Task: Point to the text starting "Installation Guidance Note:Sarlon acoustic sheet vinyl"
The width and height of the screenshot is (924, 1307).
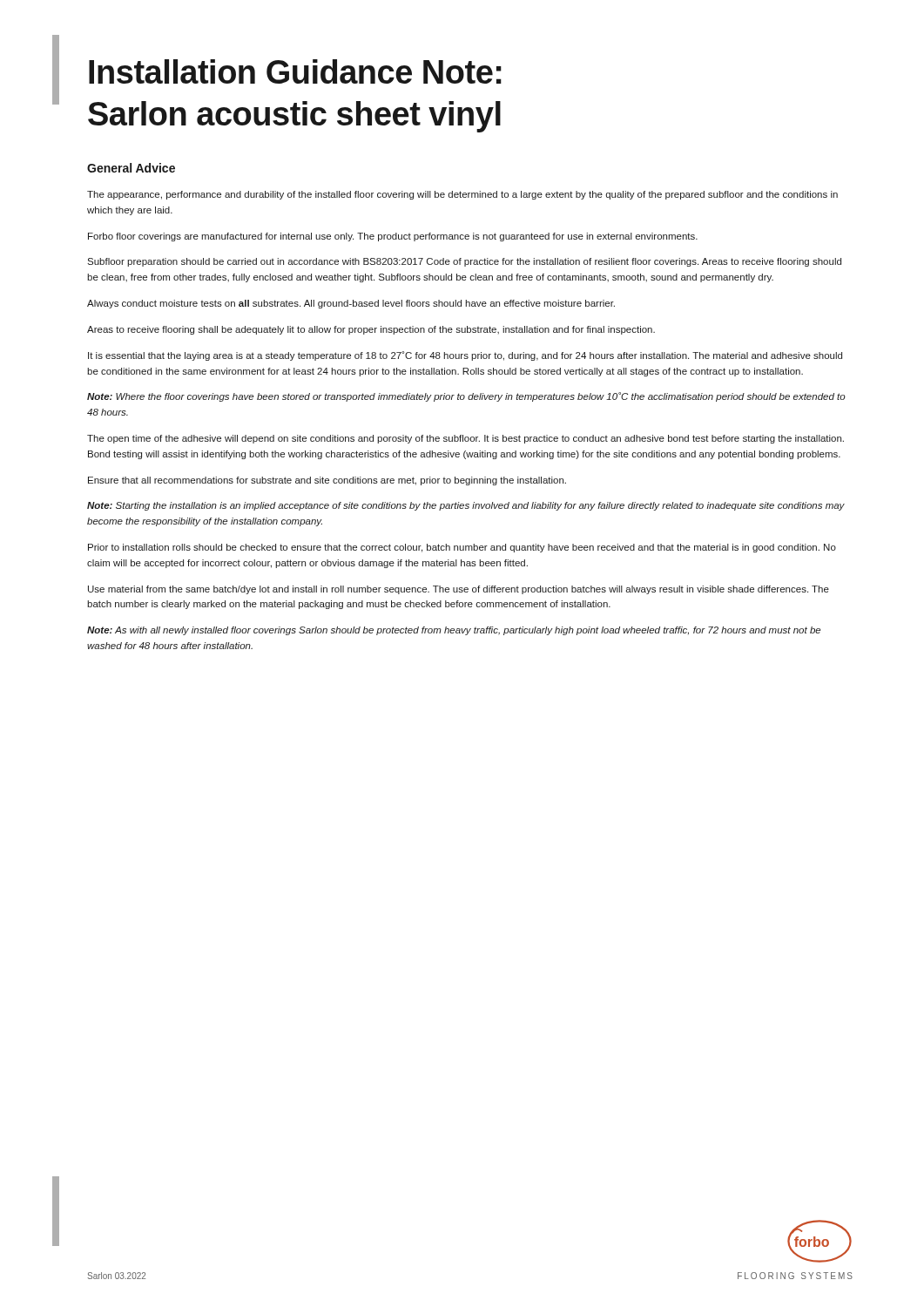Action: 471,94
